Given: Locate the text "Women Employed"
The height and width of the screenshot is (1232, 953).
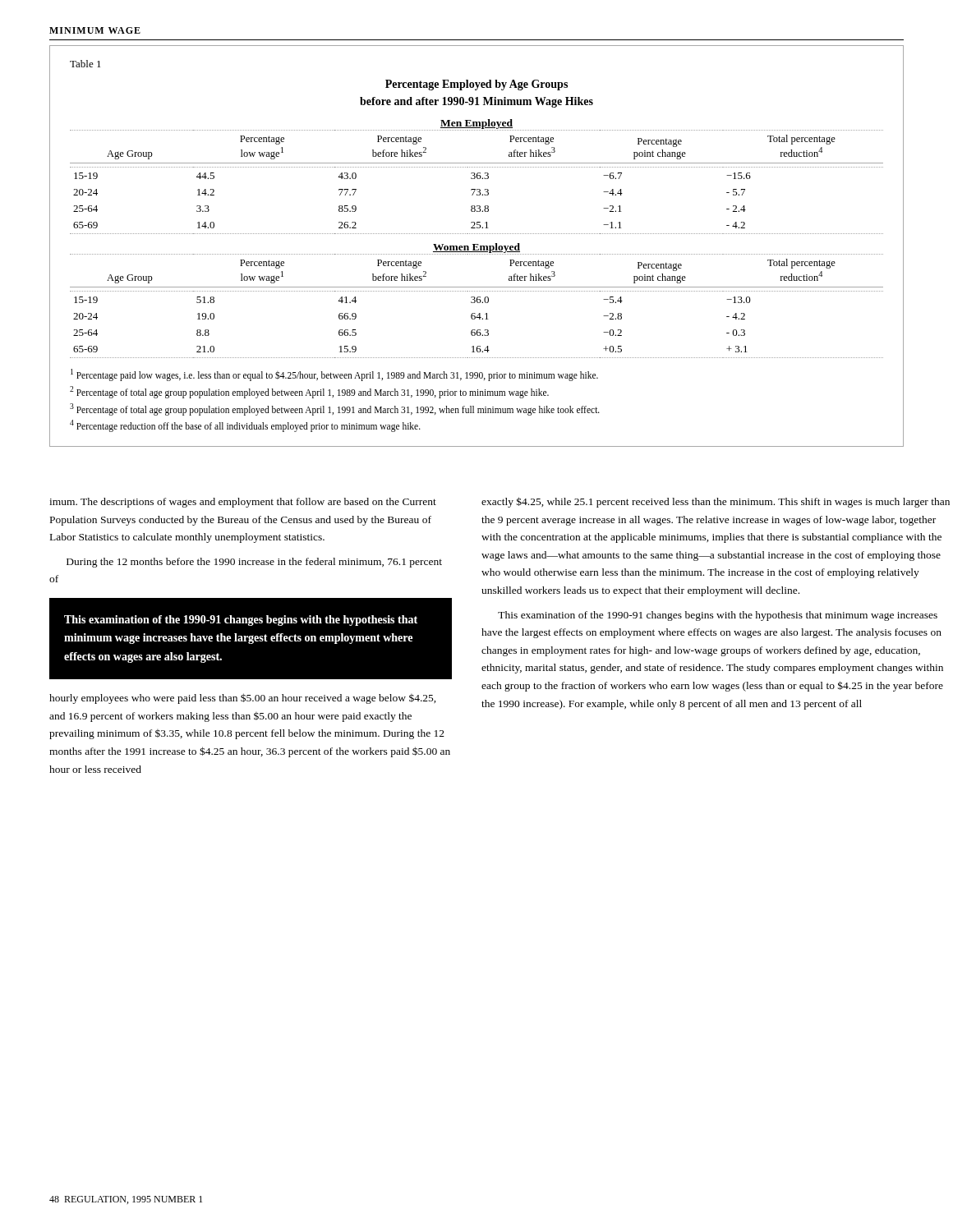Looking at the screenshot, I should (476, 247).
